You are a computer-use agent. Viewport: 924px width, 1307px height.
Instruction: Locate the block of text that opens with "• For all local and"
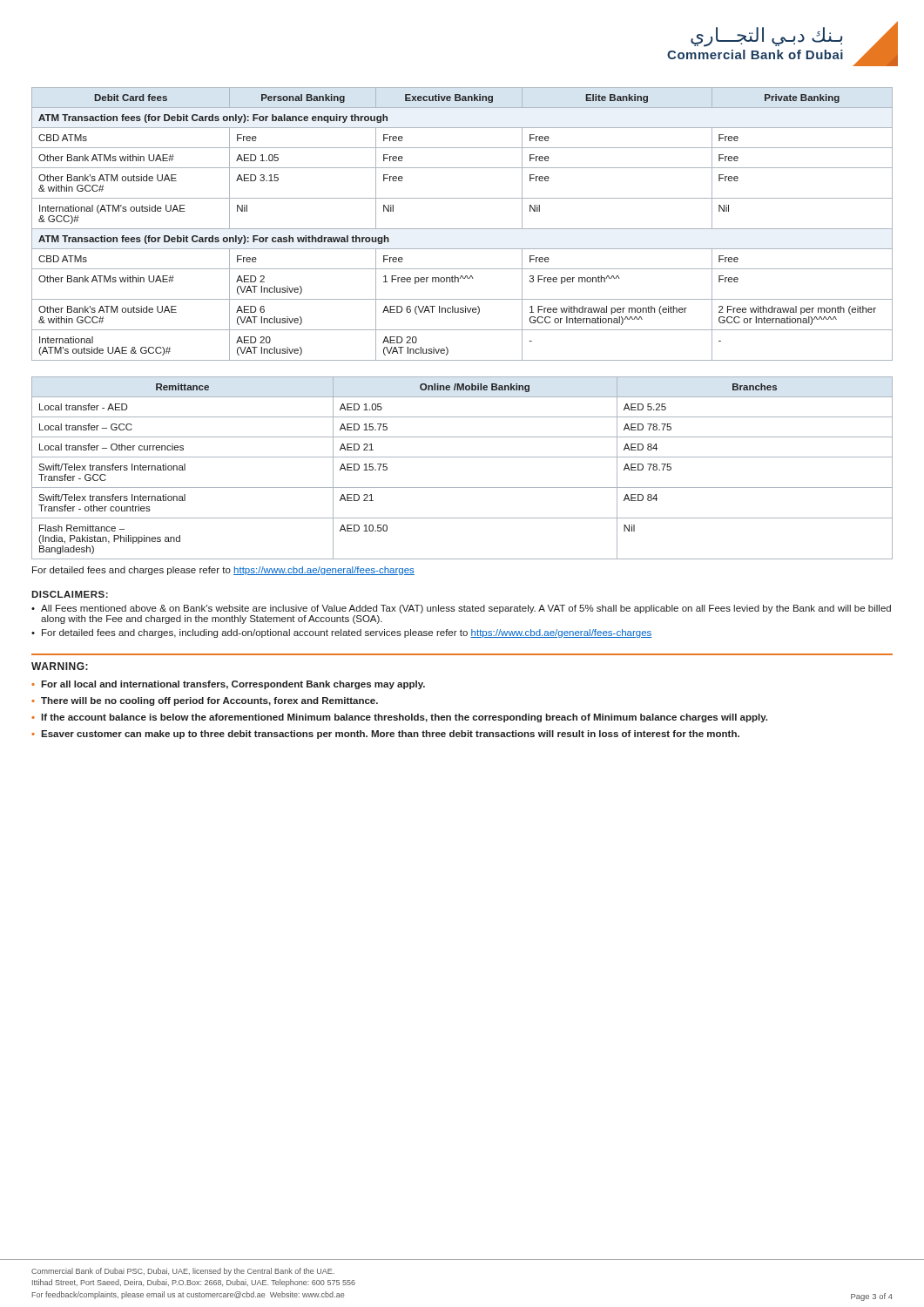(x=228, y=684)
